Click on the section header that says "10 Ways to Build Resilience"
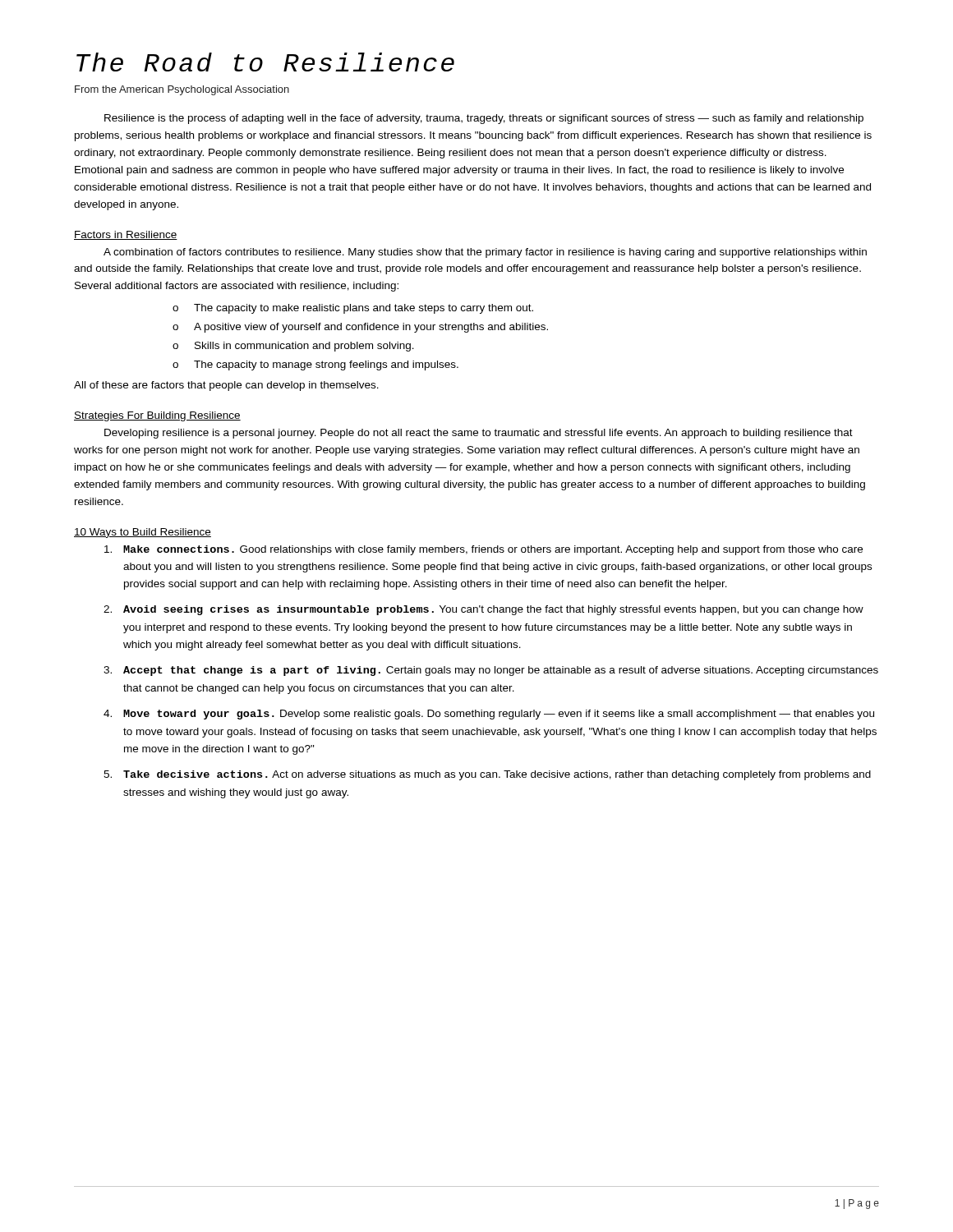953x1232 pixels. pyautogui.click(x=142, y=531)
